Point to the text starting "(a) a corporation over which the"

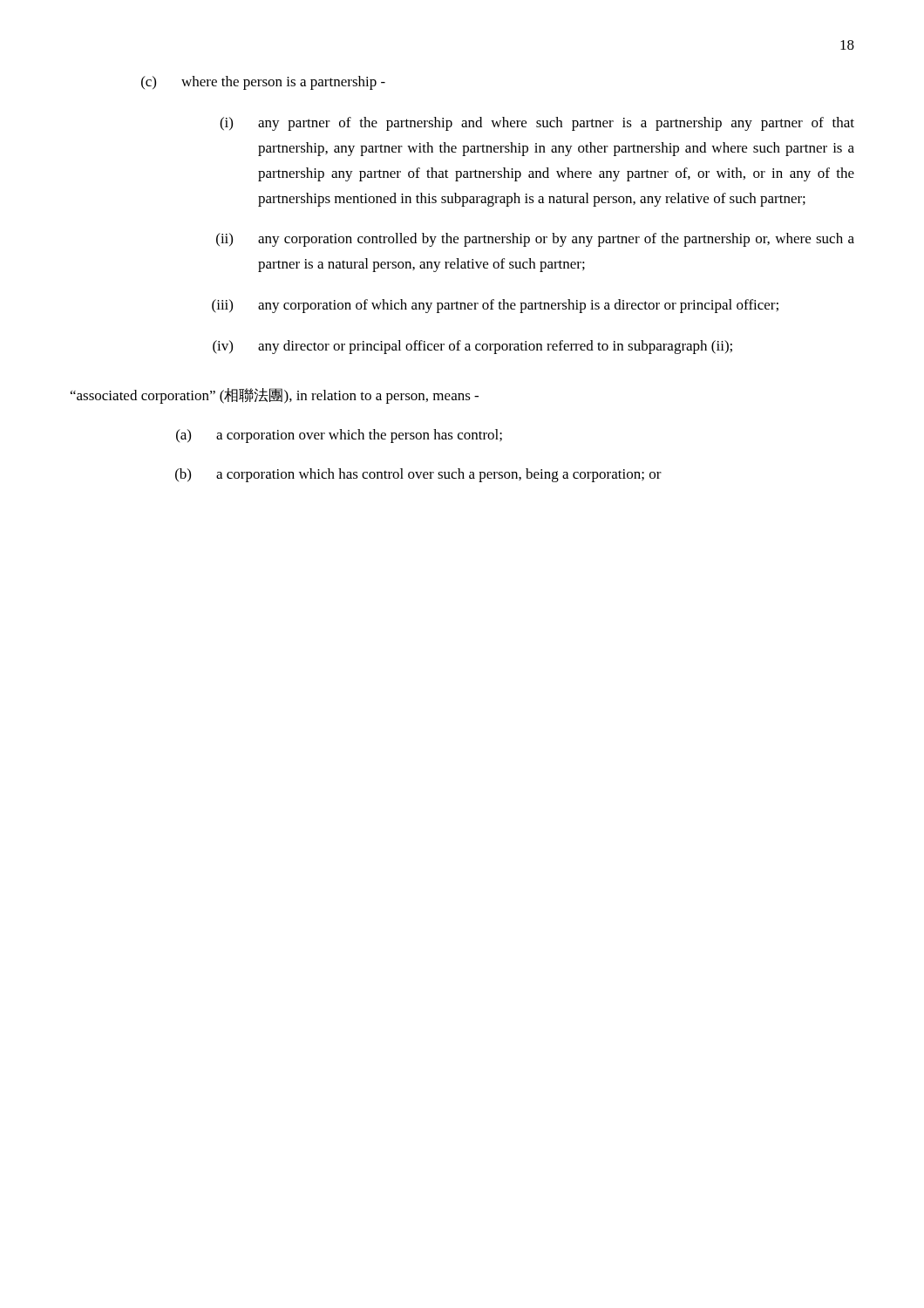pyautogui.click(x=488, y=435)
